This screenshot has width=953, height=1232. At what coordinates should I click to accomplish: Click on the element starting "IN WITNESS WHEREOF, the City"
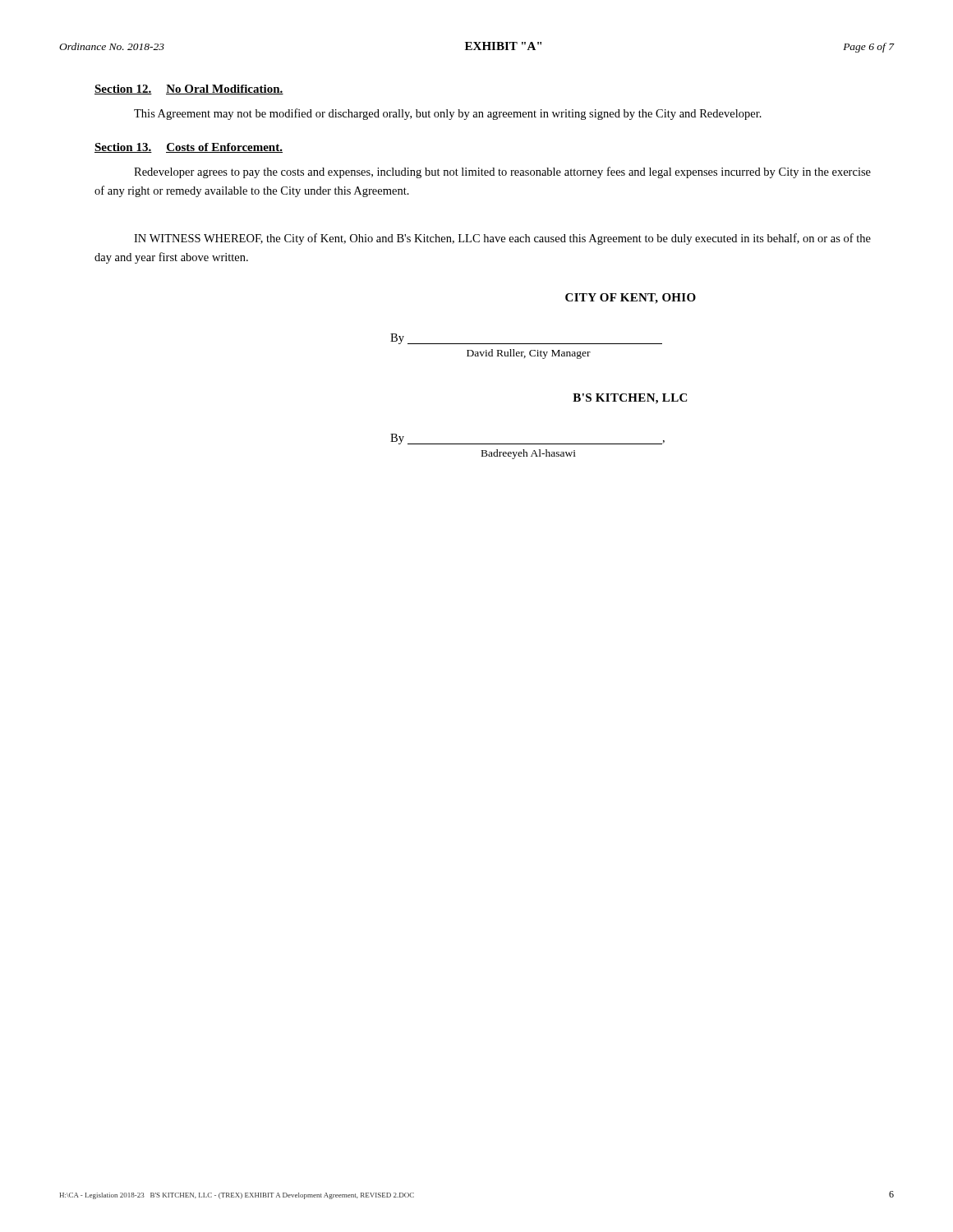point(483,248)
